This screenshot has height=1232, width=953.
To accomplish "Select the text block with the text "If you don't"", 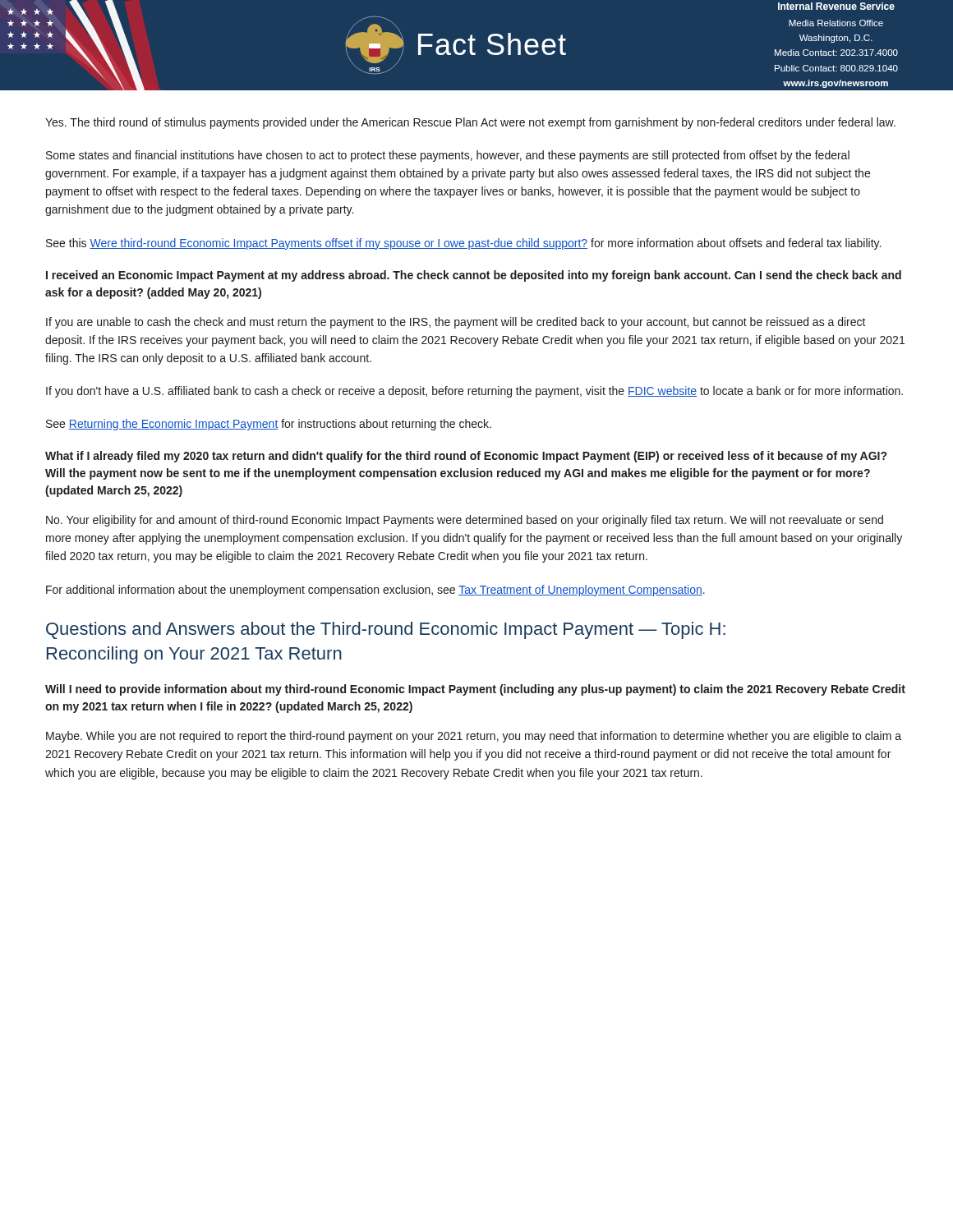I will pyautogui.click(x=475, y=391).
